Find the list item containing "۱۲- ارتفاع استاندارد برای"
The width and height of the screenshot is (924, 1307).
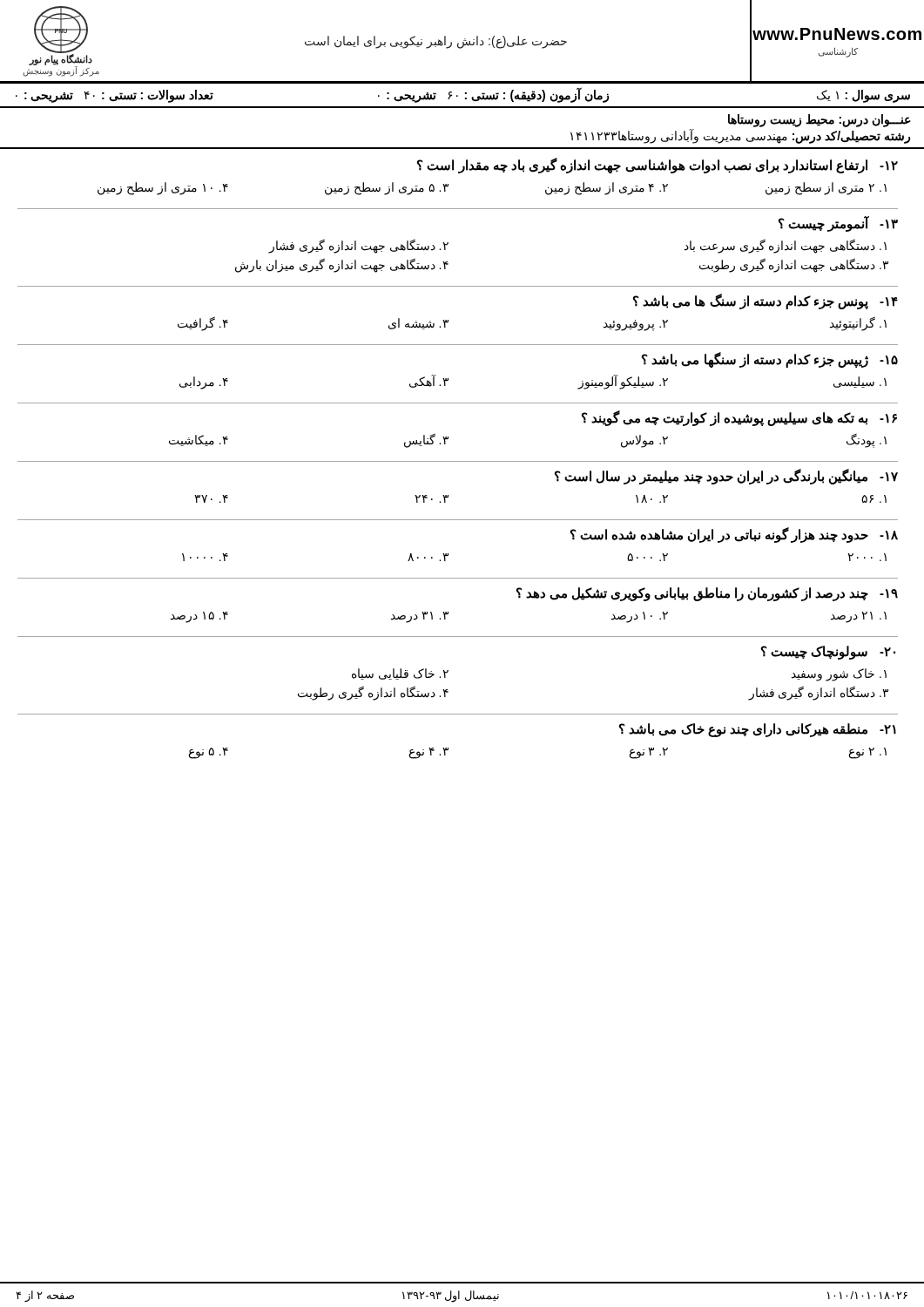tap(458, 177)
